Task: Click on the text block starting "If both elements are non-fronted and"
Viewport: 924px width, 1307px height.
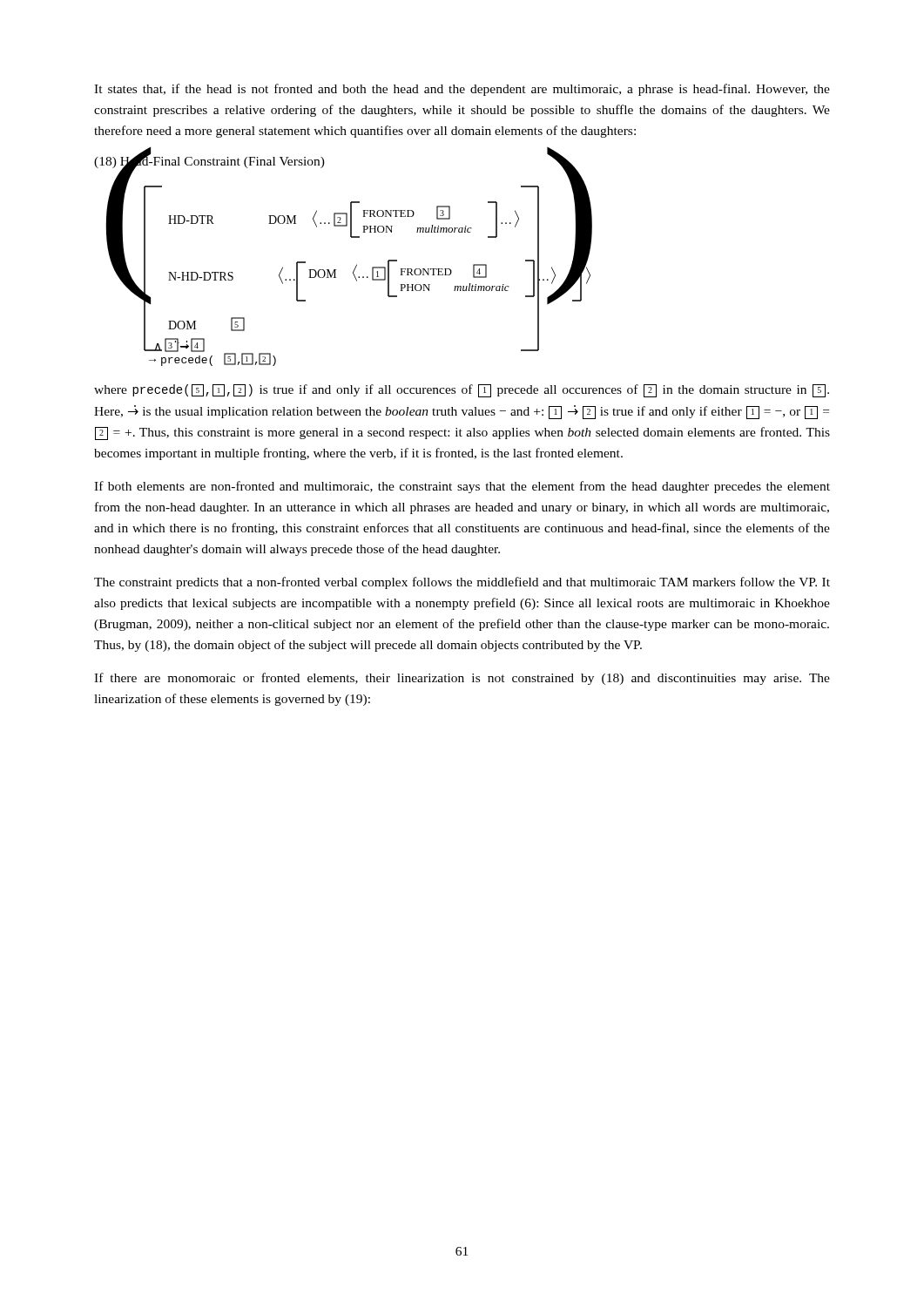Action: [462, 517]
